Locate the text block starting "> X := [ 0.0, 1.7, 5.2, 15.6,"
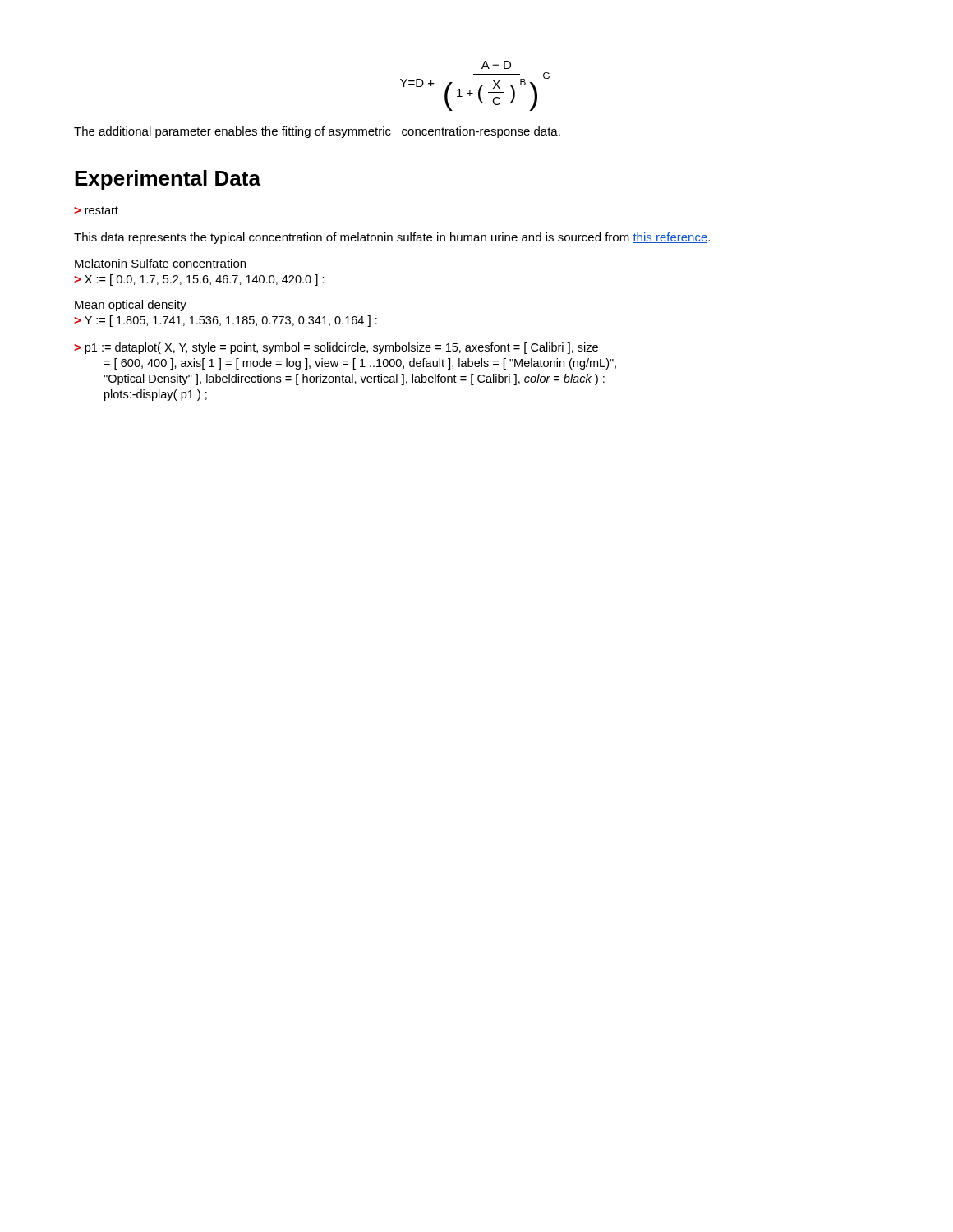This screenshot has height=1232, width=953. tap(199, 279)
